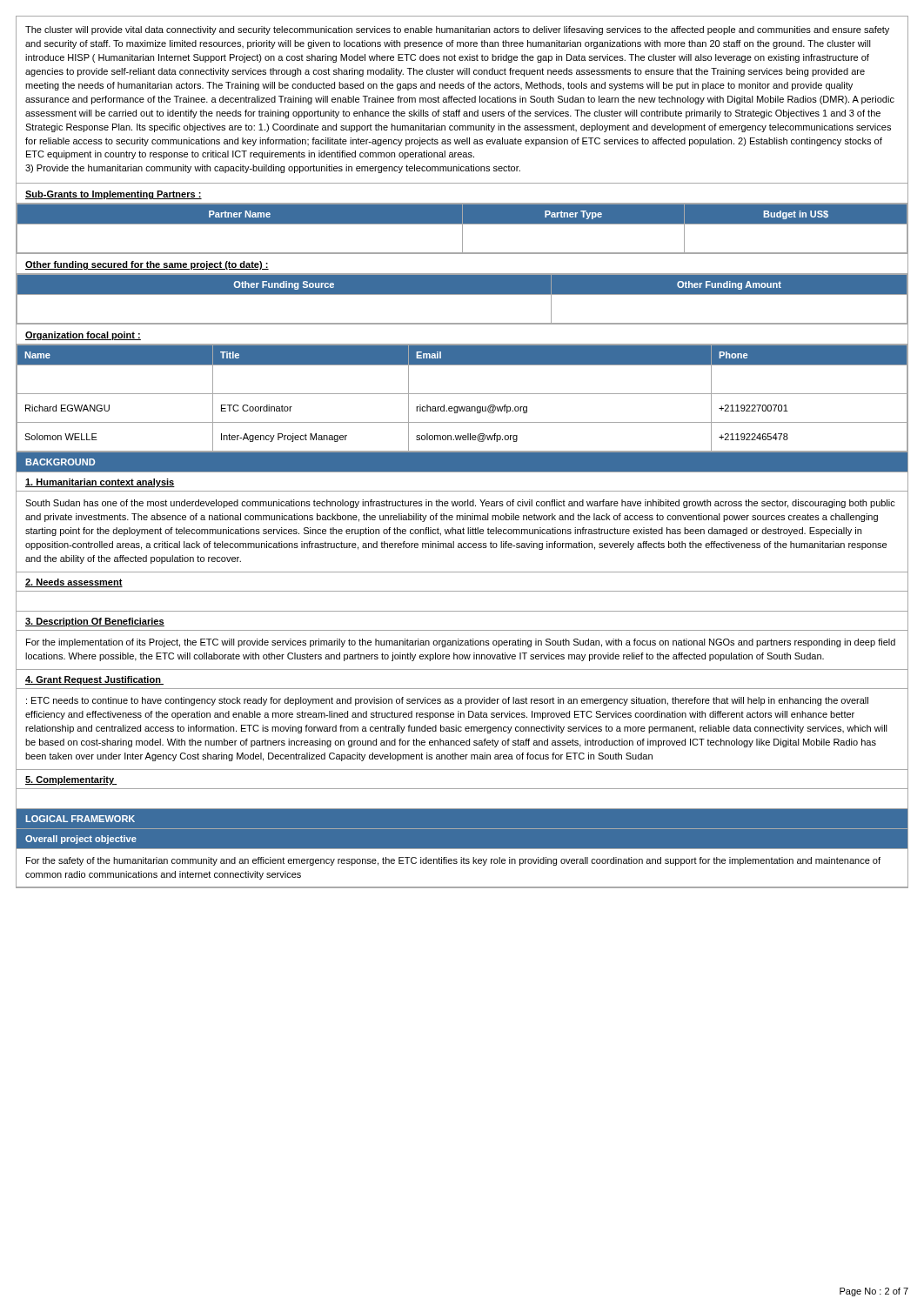Where does it say "3. Description Of Beneficiaries"?
This screenshot has height=1305, width=924.
[x=95, y=621]
